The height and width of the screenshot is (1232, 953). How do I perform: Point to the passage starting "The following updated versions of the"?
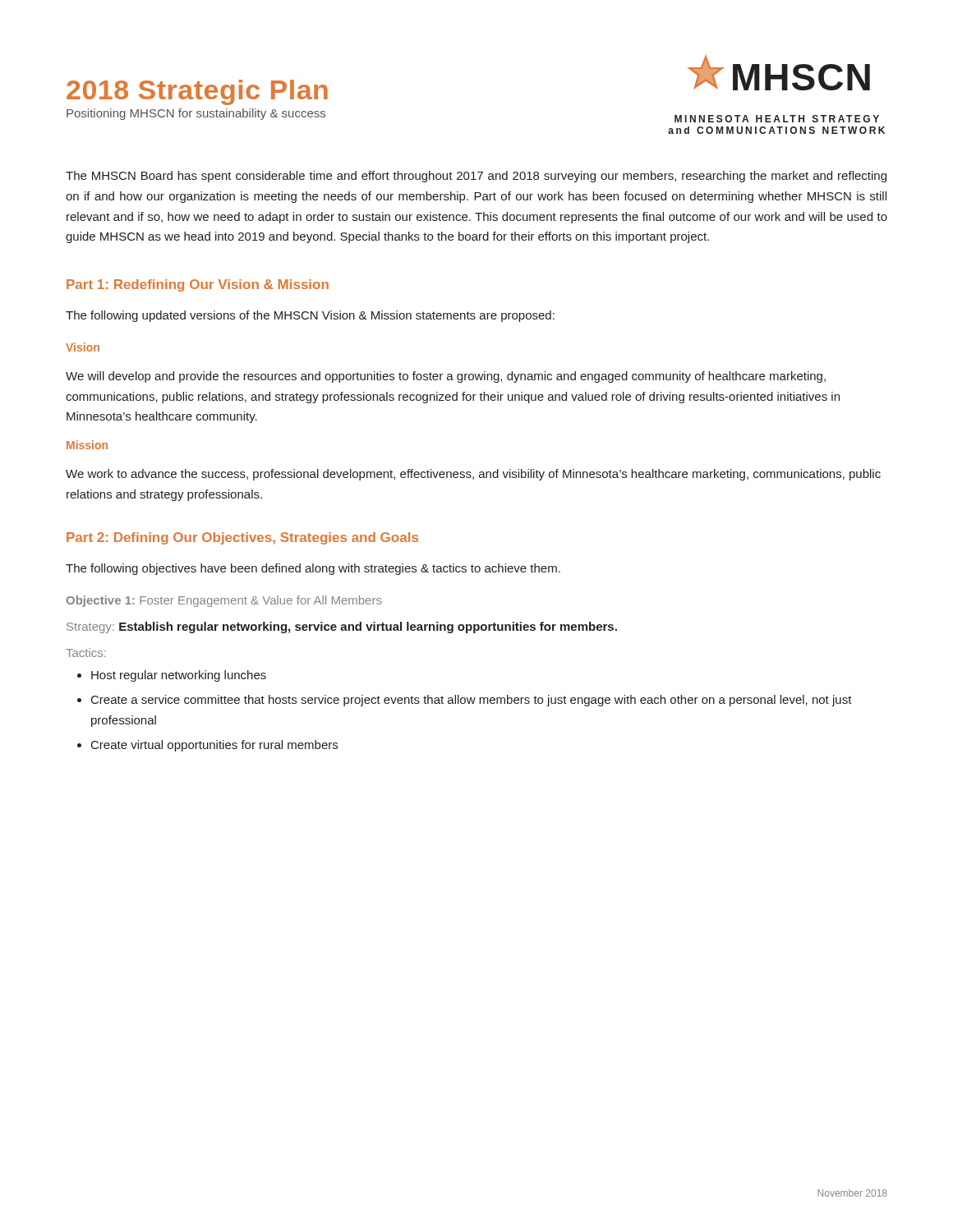[476, 316]
